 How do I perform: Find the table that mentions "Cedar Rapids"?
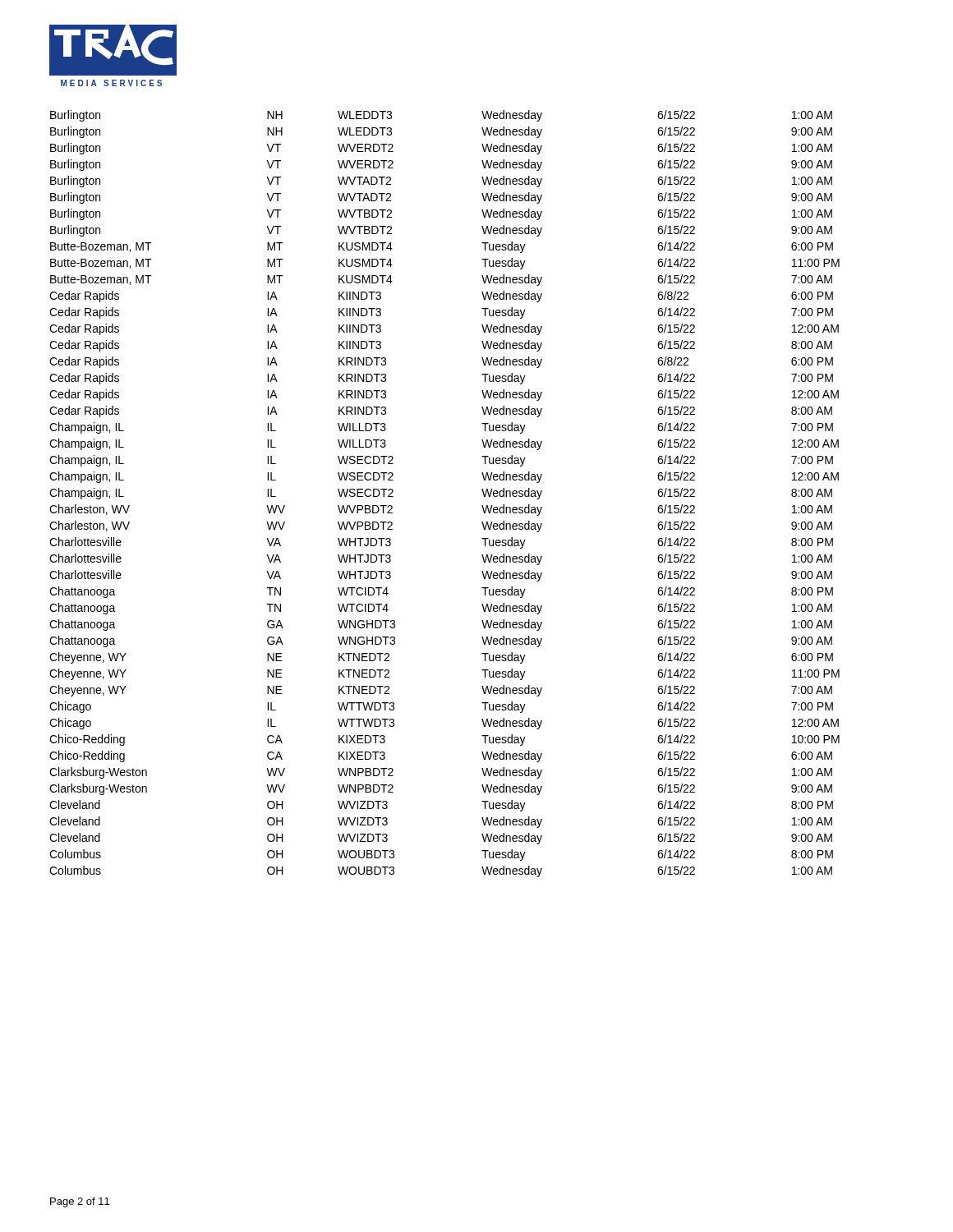[476, 493]
